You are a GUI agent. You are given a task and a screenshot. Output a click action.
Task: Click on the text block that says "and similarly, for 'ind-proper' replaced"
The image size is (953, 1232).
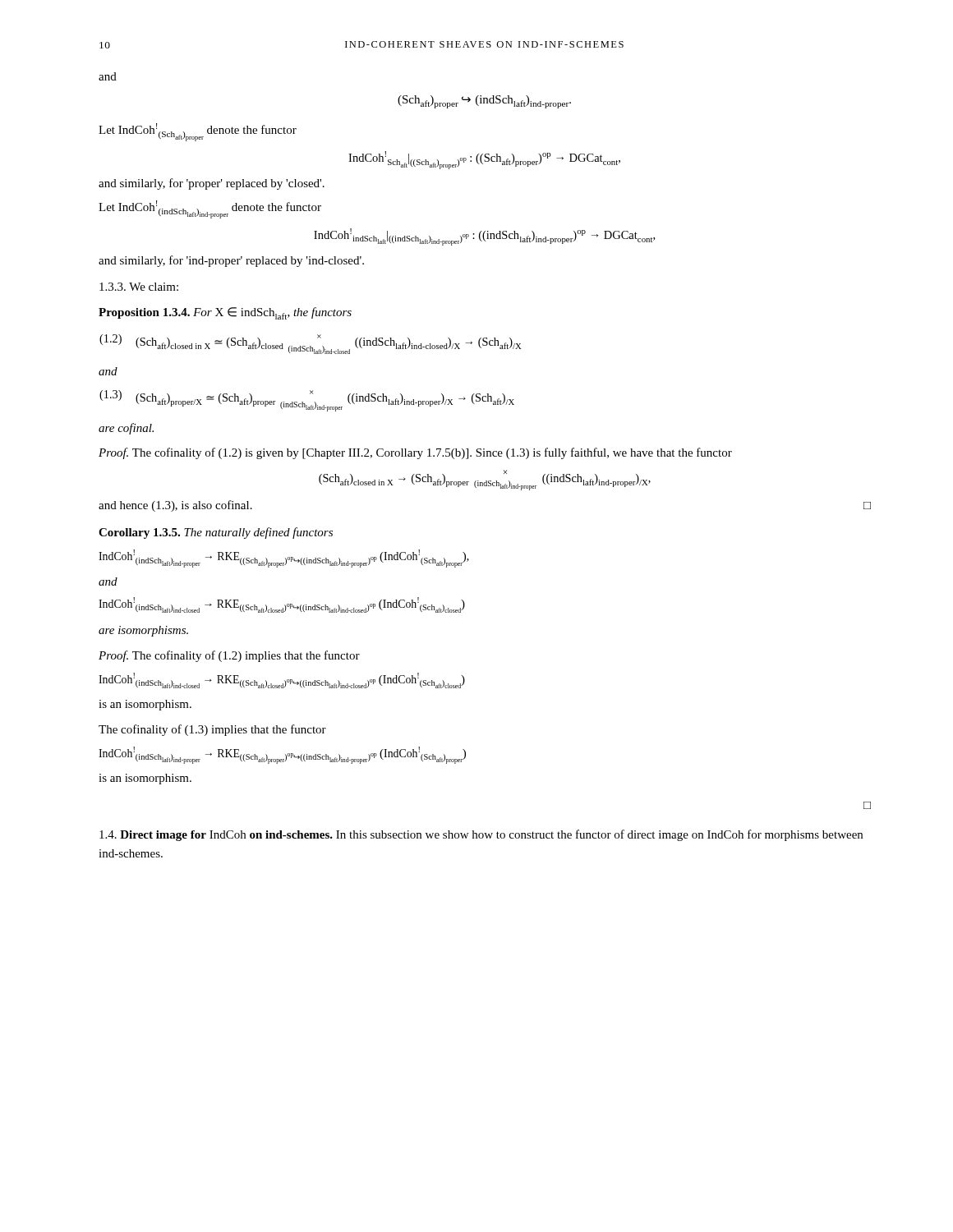[232, 260]
